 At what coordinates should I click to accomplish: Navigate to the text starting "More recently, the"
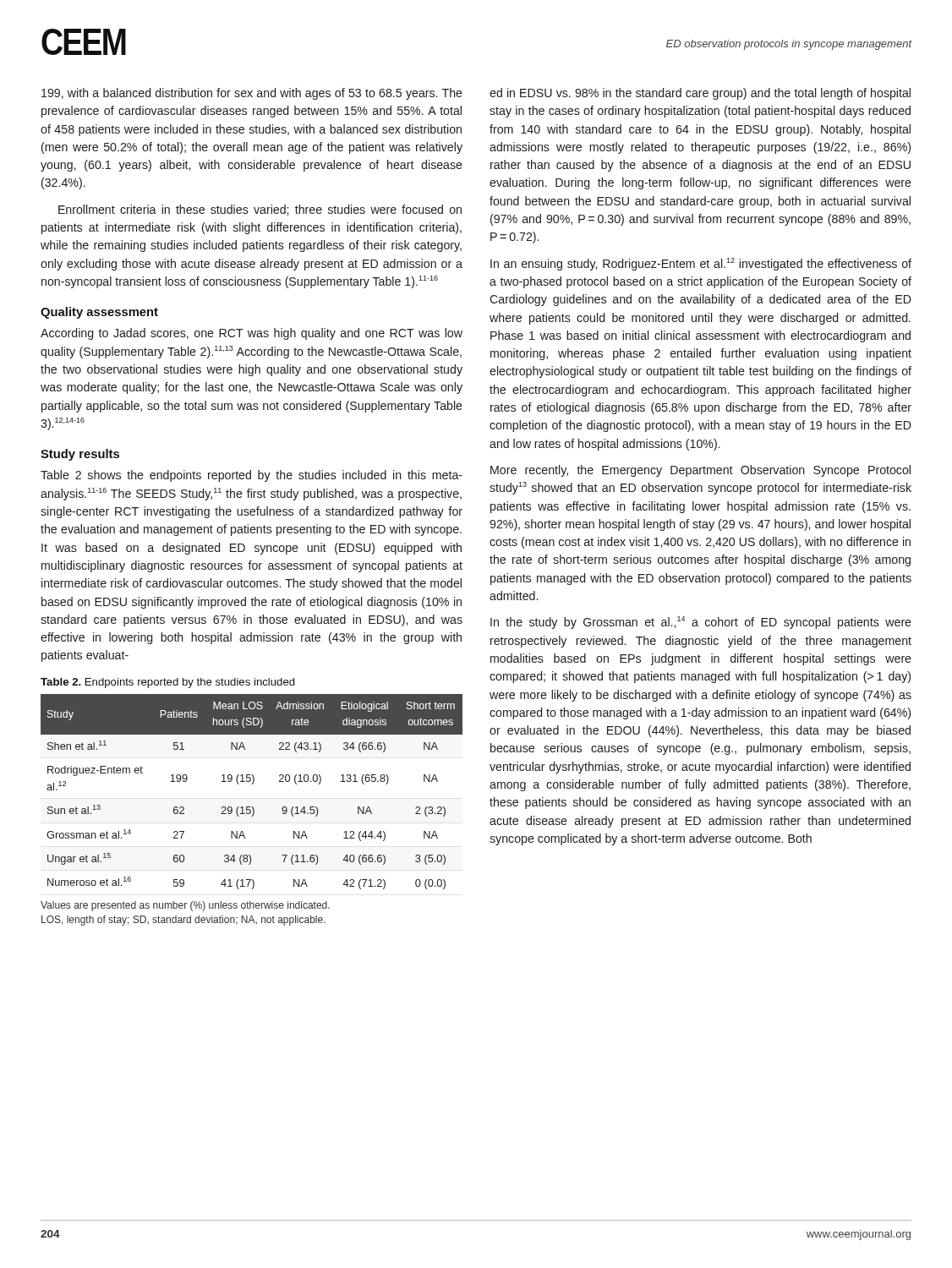tap(700, 534)
